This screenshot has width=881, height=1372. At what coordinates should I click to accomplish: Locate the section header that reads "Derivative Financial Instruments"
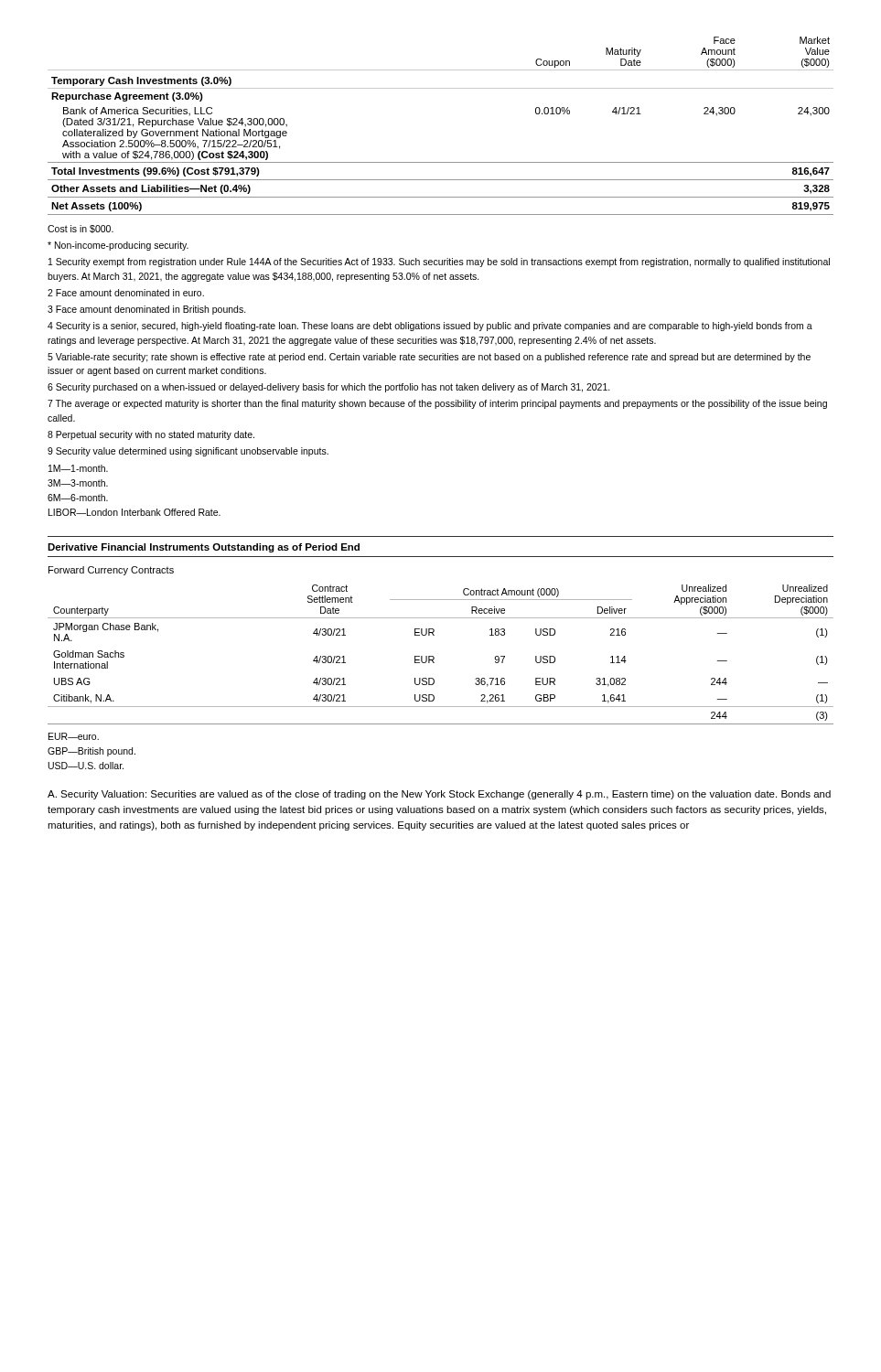[204, 547]
